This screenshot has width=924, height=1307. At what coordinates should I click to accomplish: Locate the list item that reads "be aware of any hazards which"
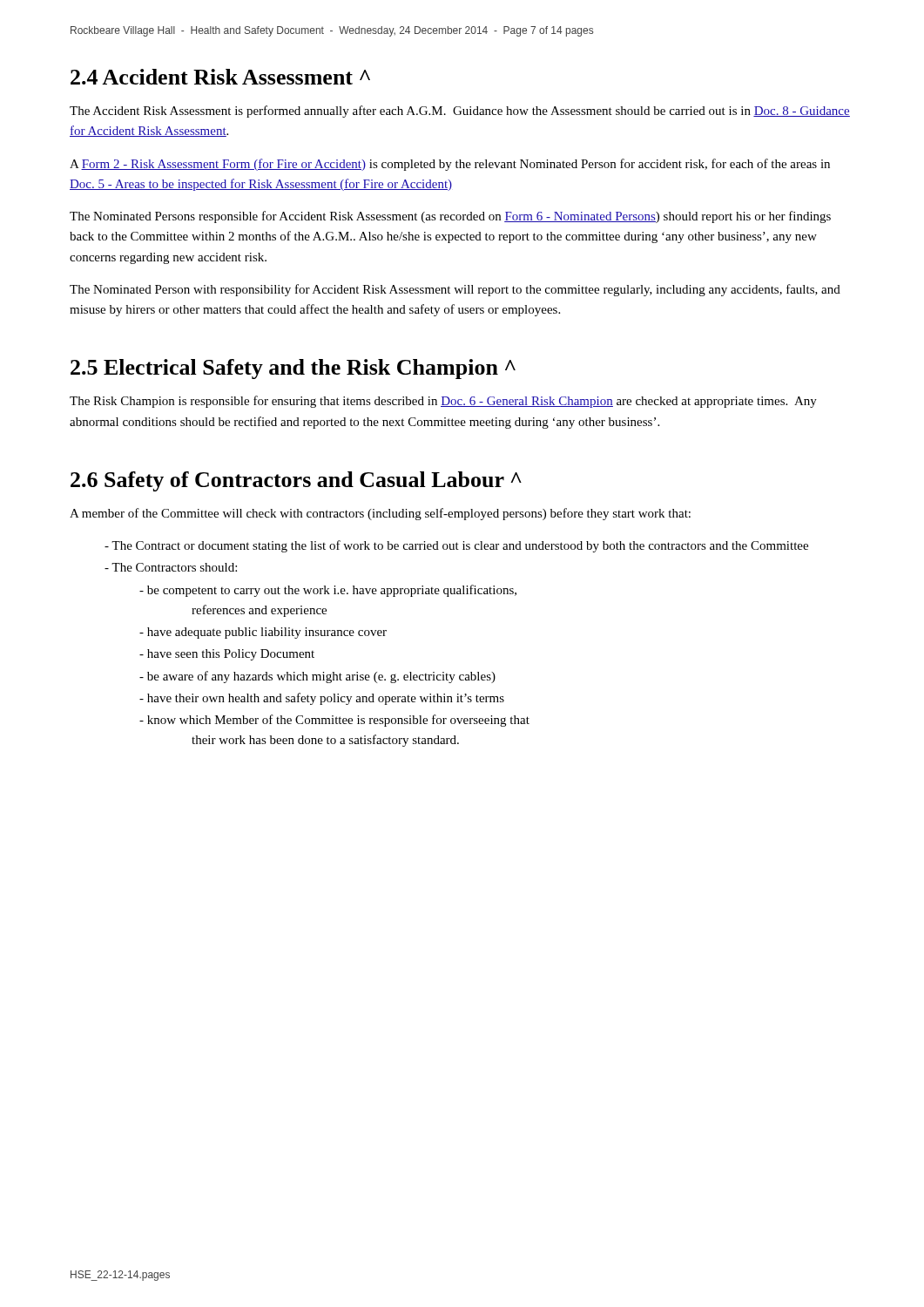coord(317,676)
